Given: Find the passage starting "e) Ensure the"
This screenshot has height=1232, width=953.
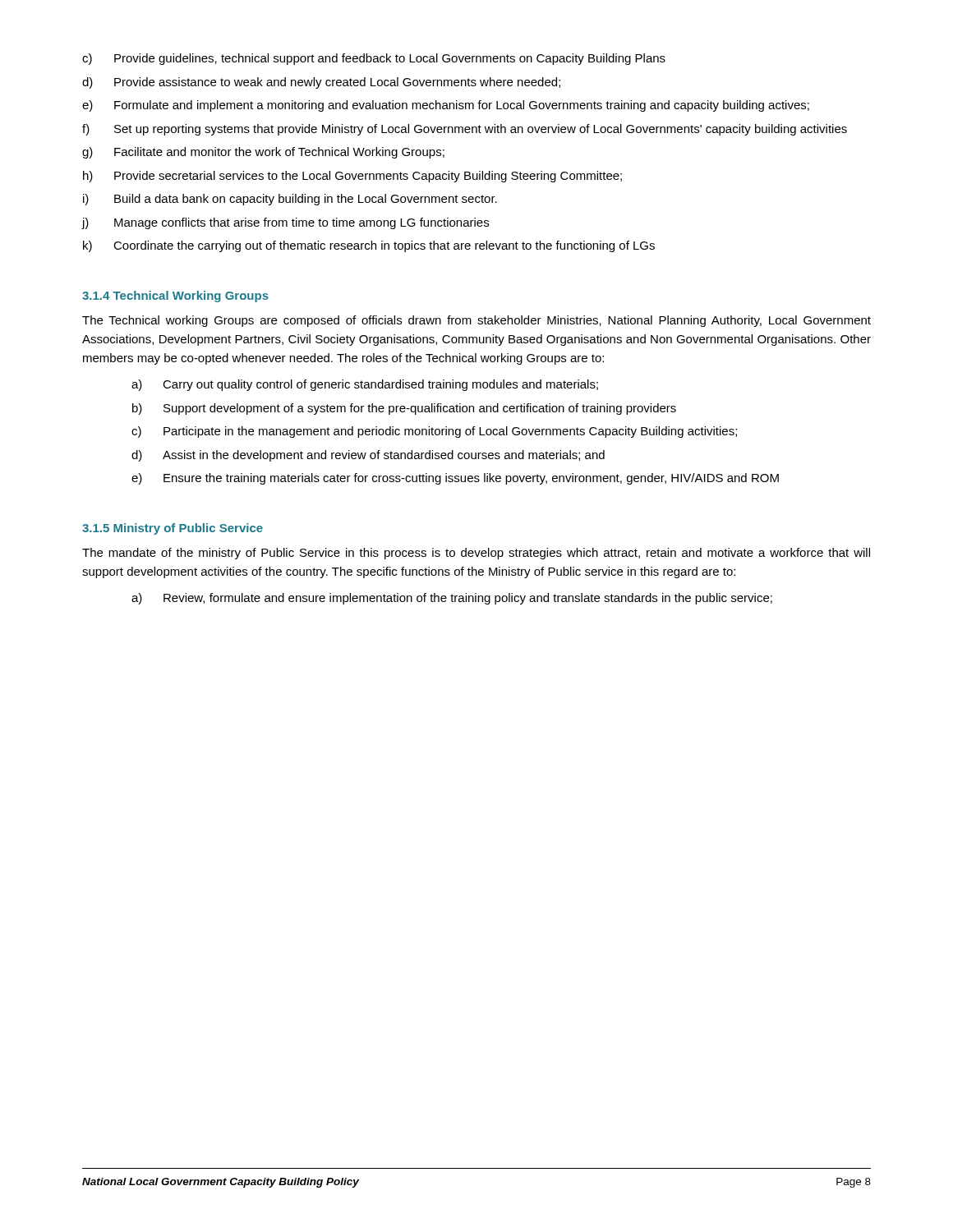Looking at the screenshot, I should pos(501,478).
